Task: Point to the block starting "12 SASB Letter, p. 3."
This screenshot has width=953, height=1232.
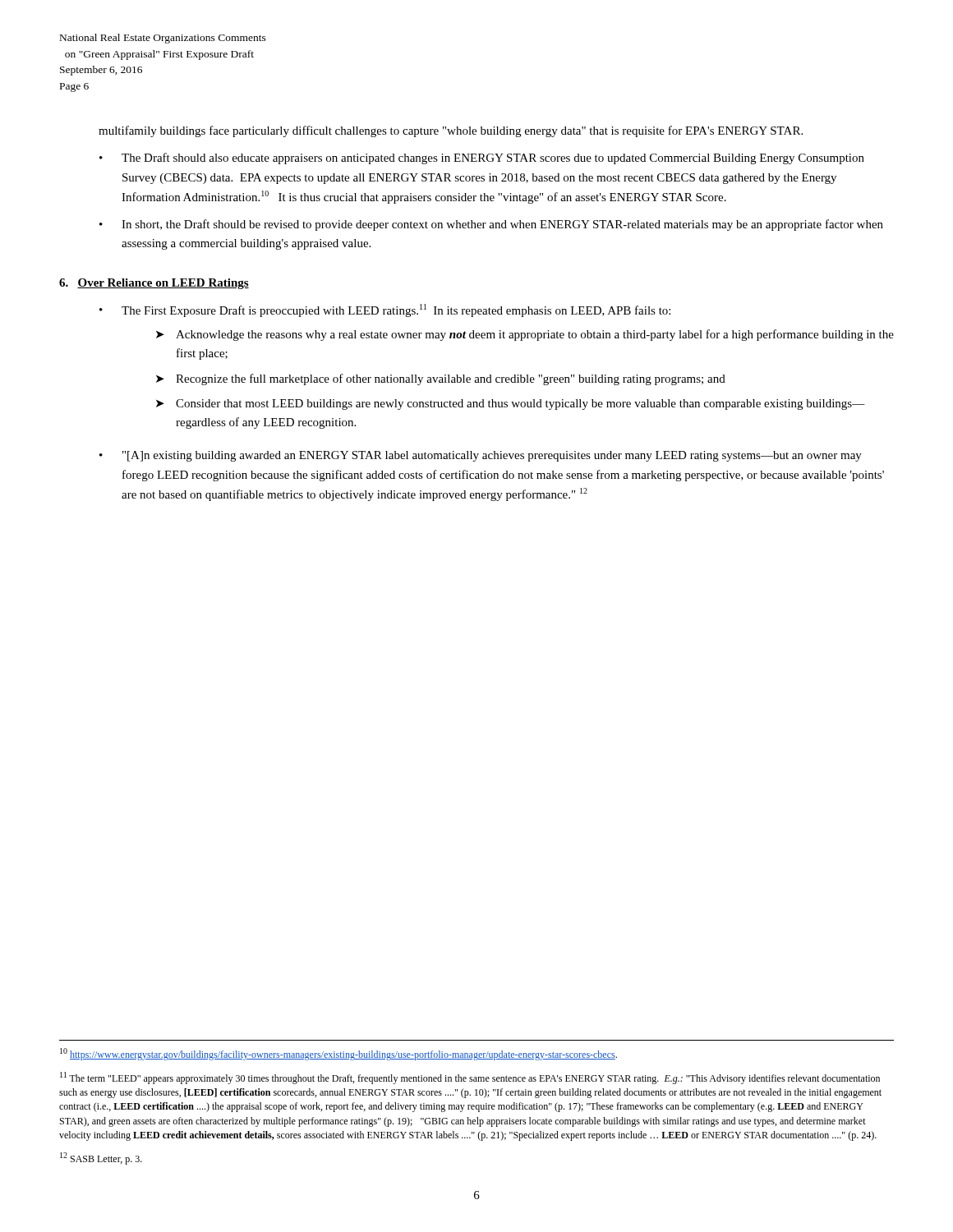Action: point(101,1157)
